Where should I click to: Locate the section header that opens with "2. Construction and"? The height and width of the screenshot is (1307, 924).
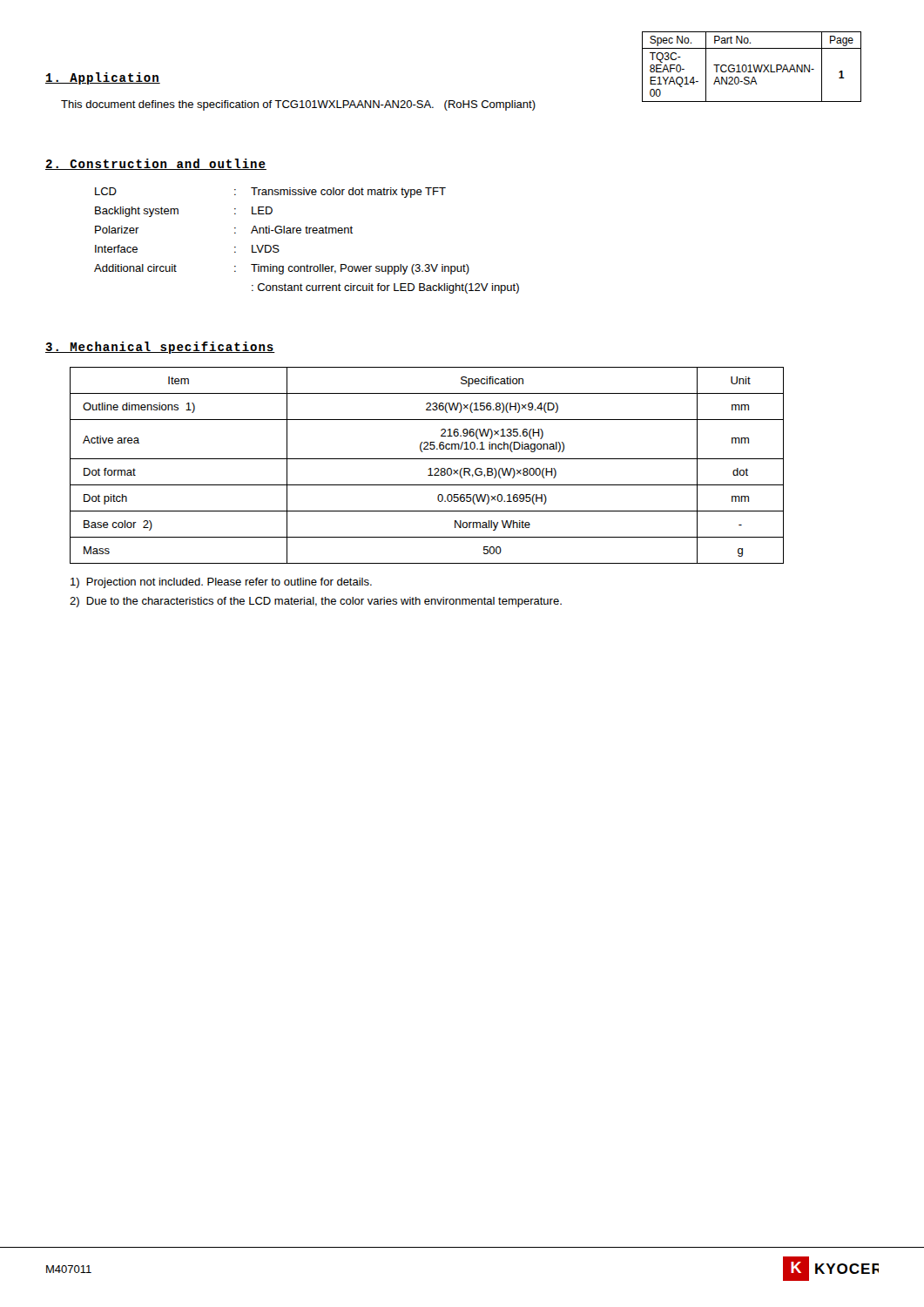(156, 164)
